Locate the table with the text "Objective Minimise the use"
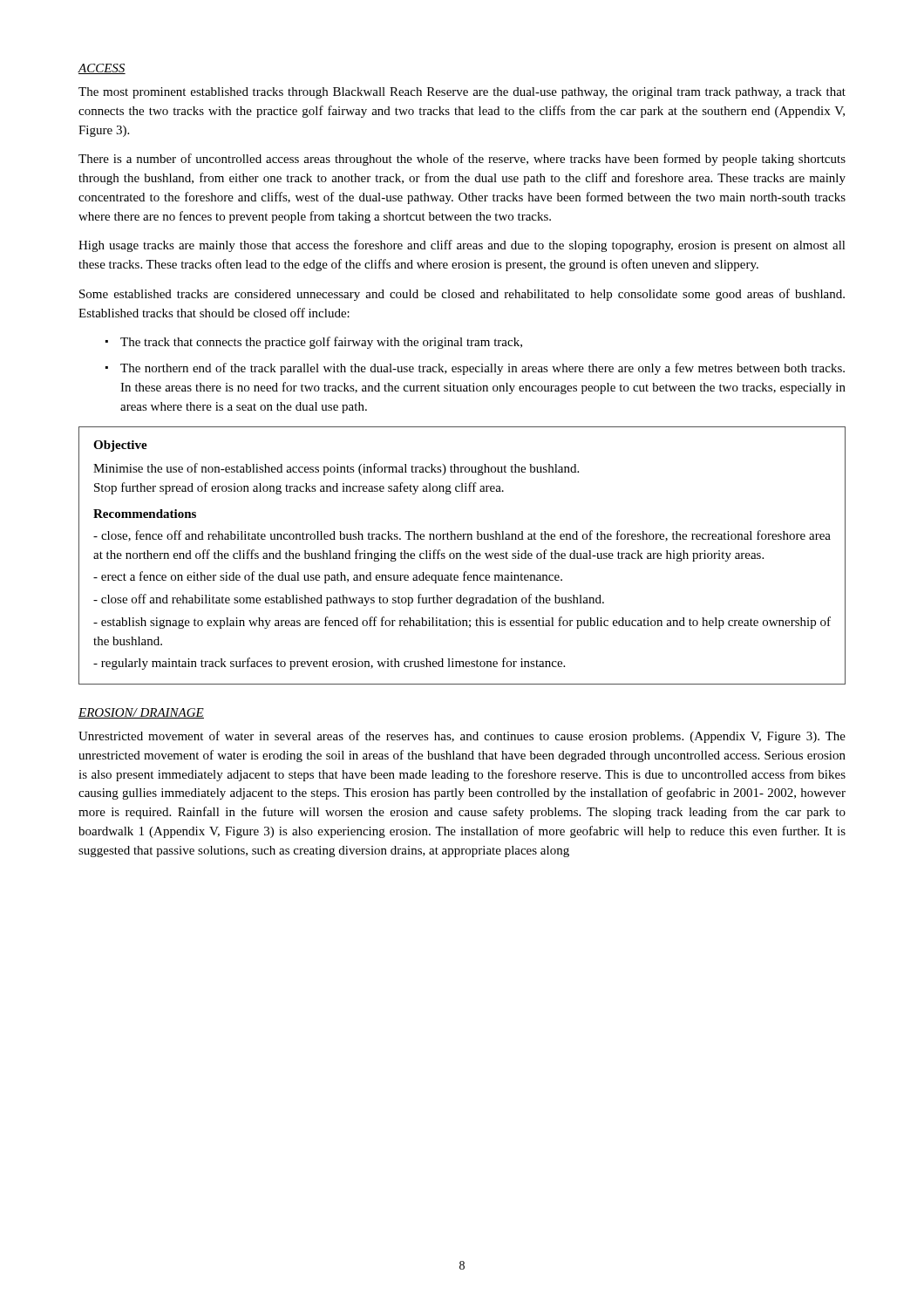 tap(462, 556)
